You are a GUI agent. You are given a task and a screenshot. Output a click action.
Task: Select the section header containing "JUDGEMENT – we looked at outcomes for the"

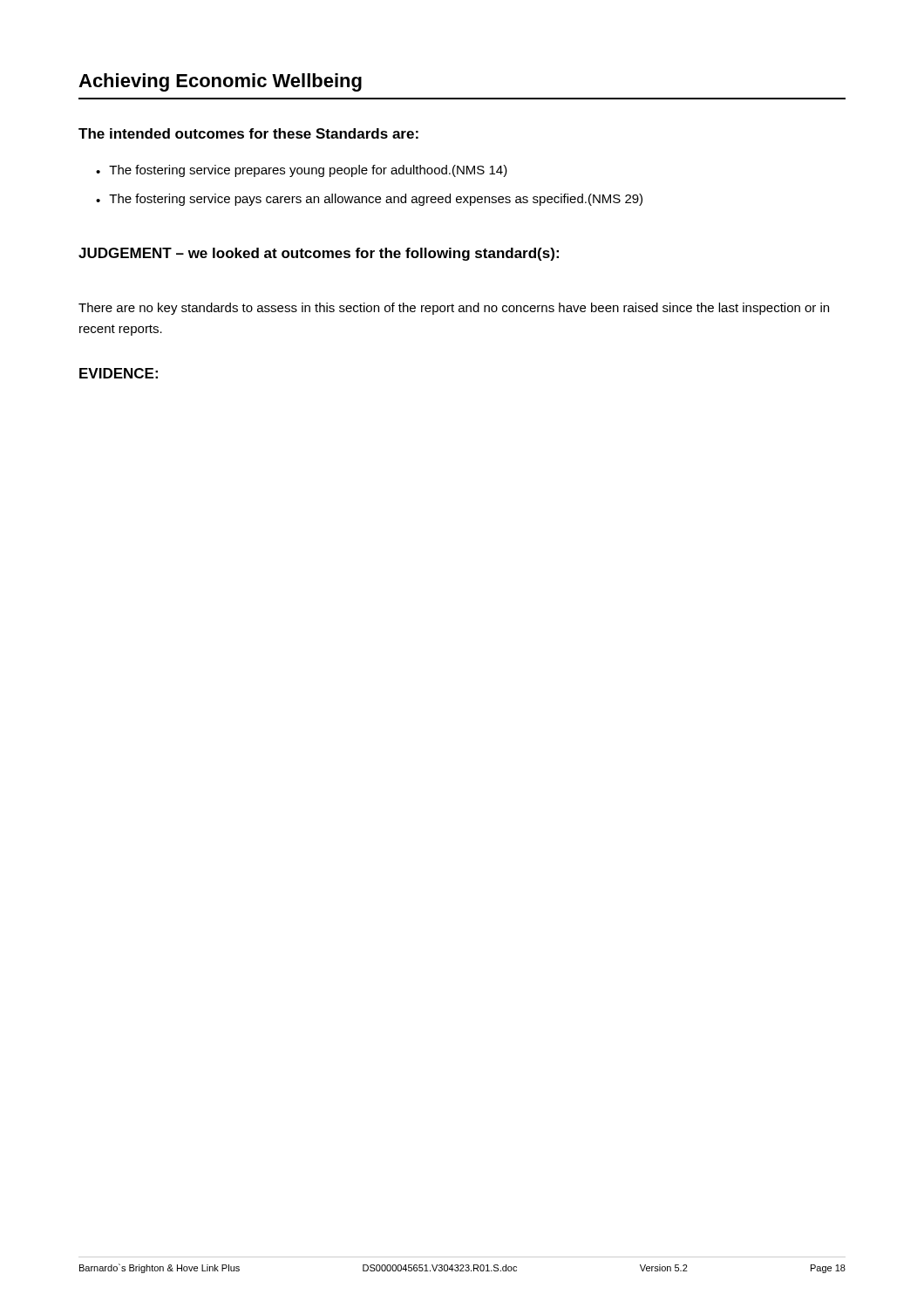319,253
